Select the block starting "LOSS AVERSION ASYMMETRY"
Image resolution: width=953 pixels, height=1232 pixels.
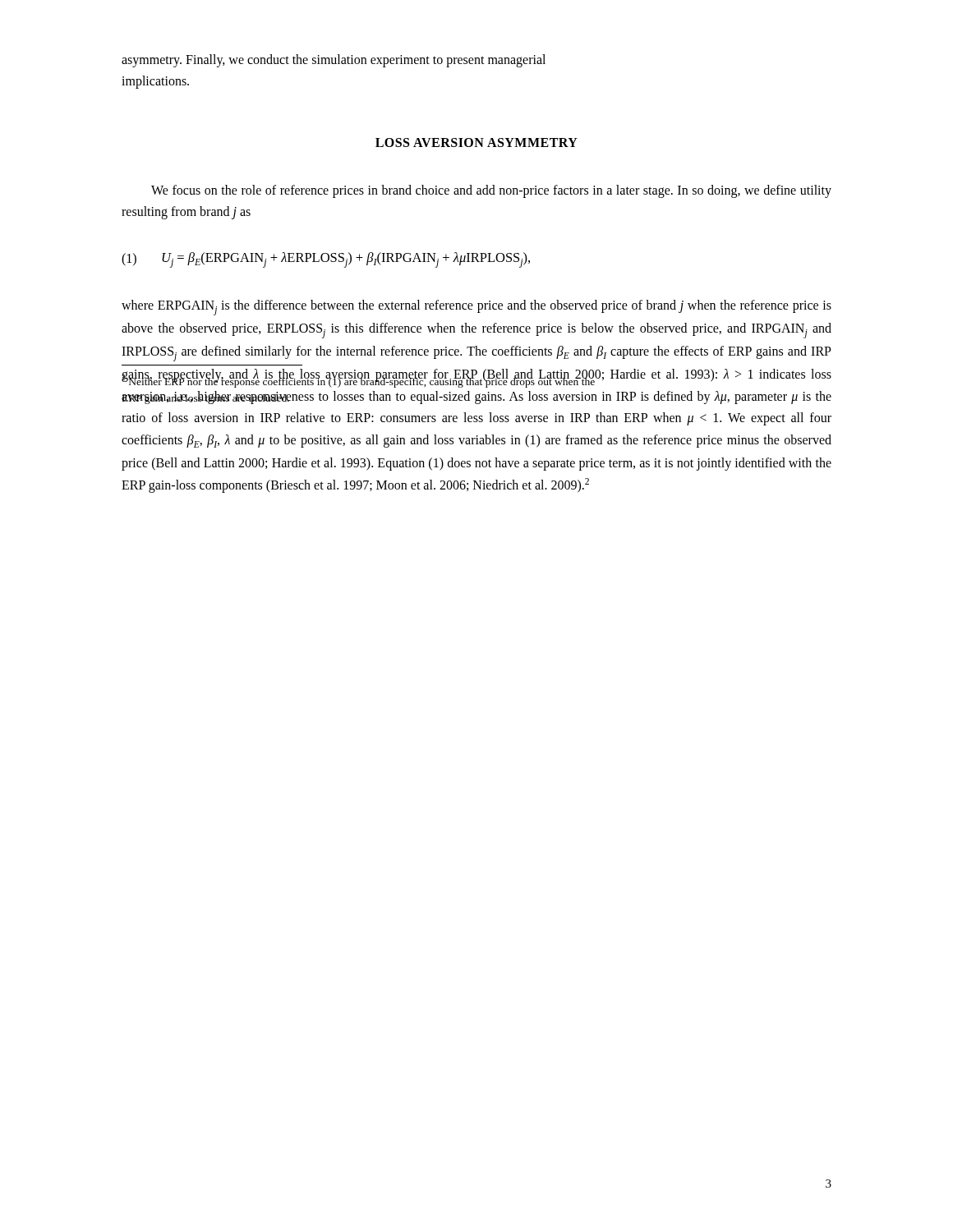[476, 142]
